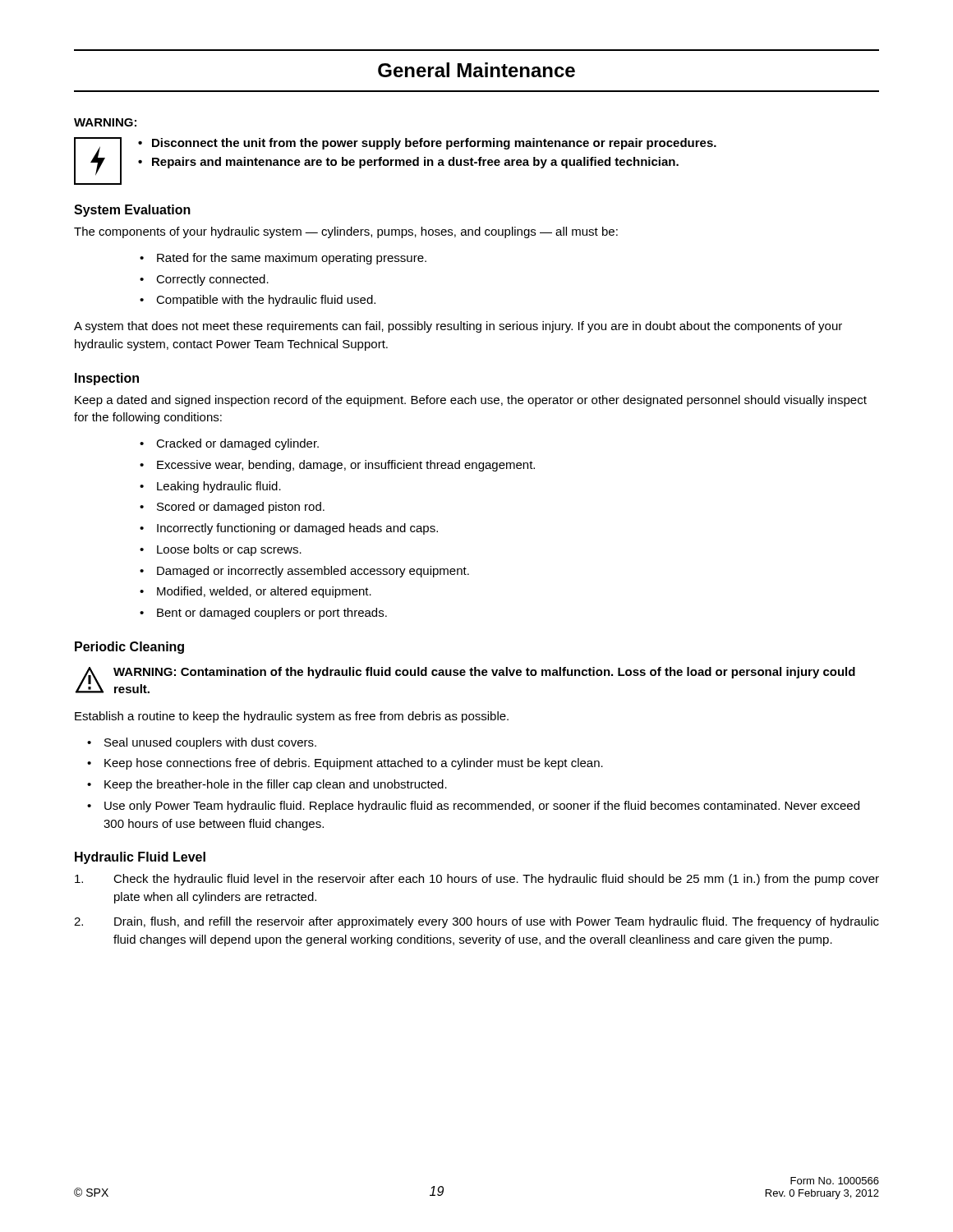Navigate to the region starting "Disconnect the unit"
Image resolution: width=953 pixels, height=1232 pixels.
point(434,142)
